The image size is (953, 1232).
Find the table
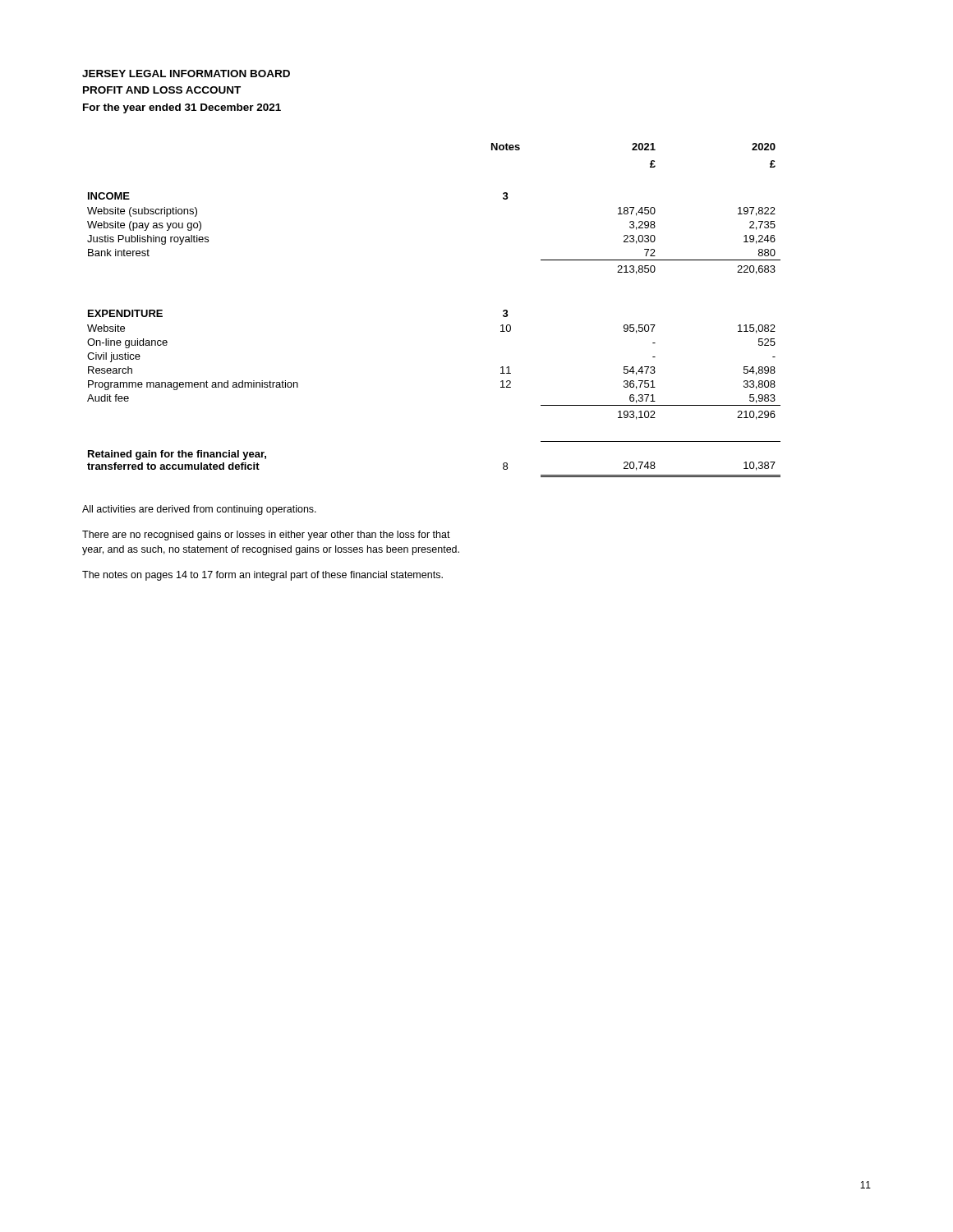tap(431, 308)
